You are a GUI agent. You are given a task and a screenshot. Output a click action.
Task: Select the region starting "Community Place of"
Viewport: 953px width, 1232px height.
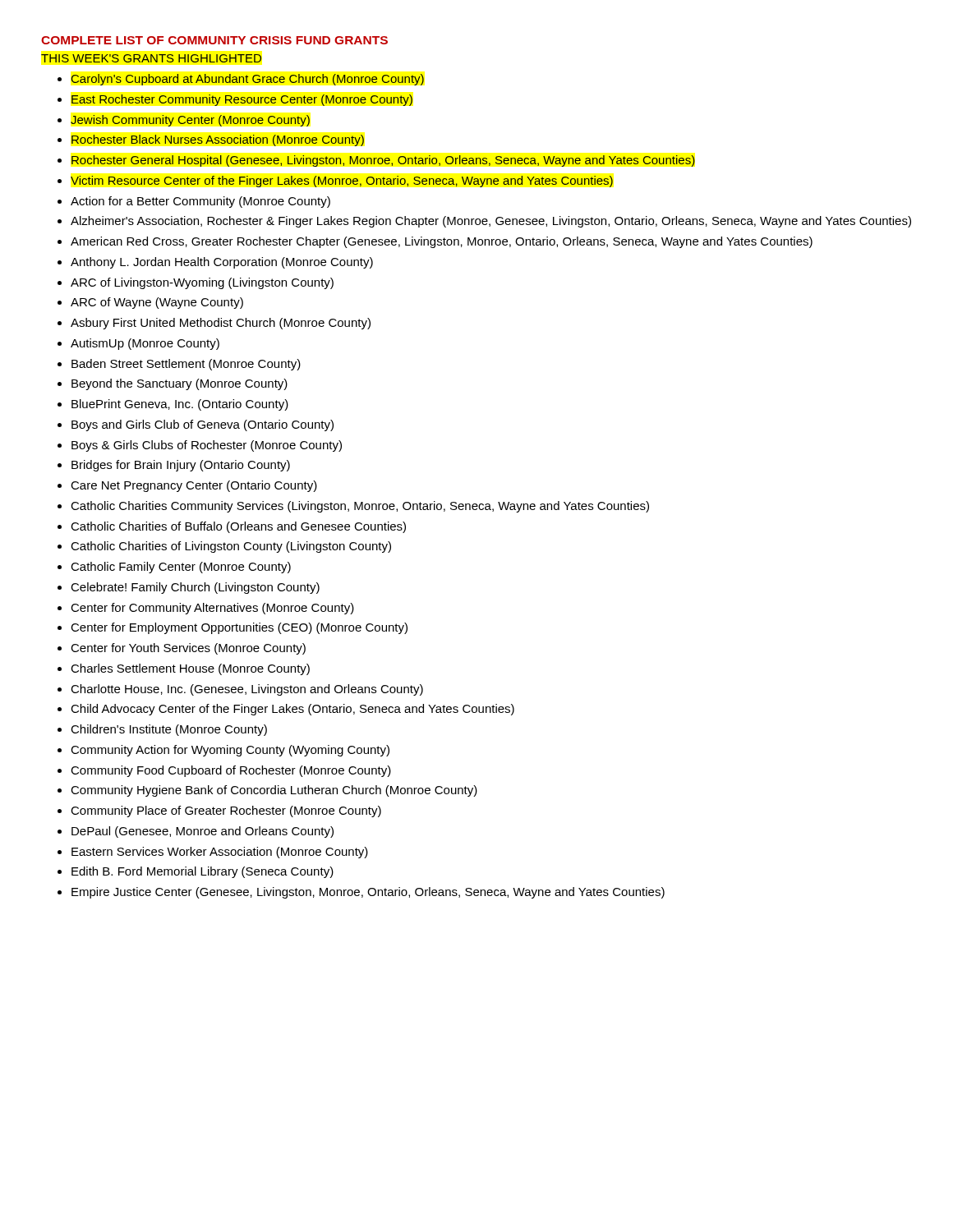tap(226, 810)
